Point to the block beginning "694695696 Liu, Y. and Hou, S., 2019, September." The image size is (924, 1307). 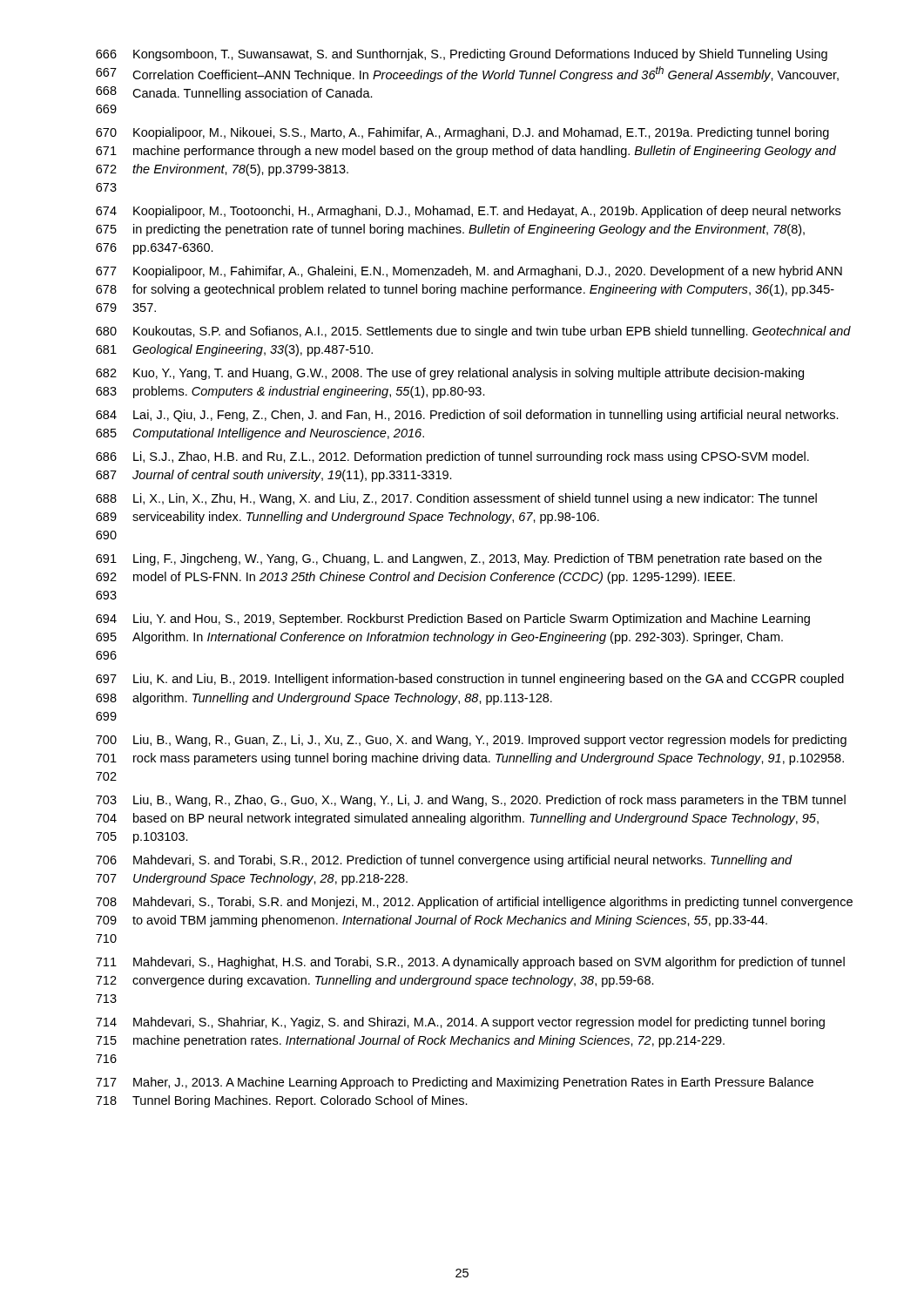[462, 638]
